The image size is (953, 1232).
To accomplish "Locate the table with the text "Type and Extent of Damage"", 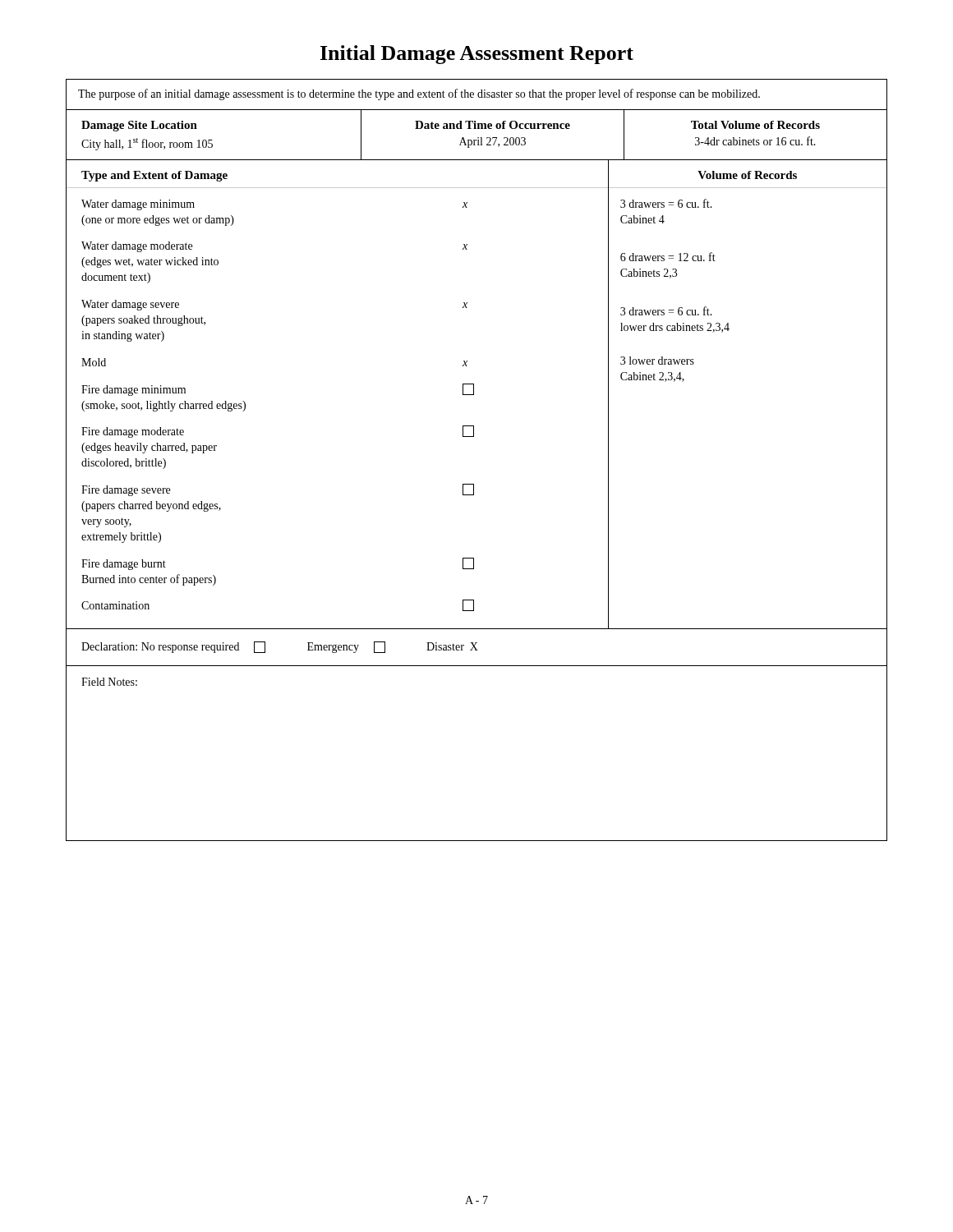I will click(476, 395).
